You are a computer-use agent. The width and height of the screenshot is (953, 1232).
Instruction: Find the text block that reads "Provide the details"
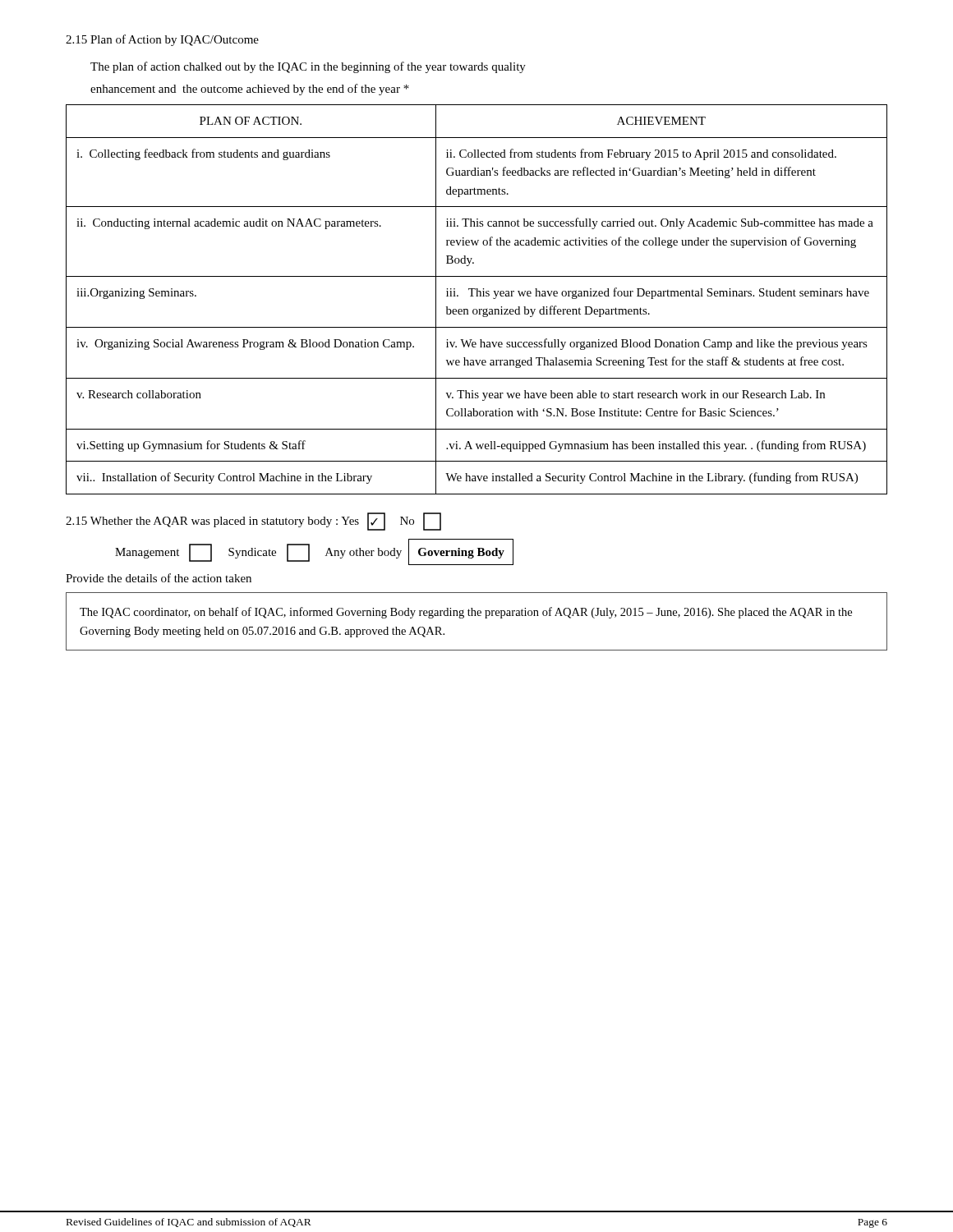pos(159,578)
